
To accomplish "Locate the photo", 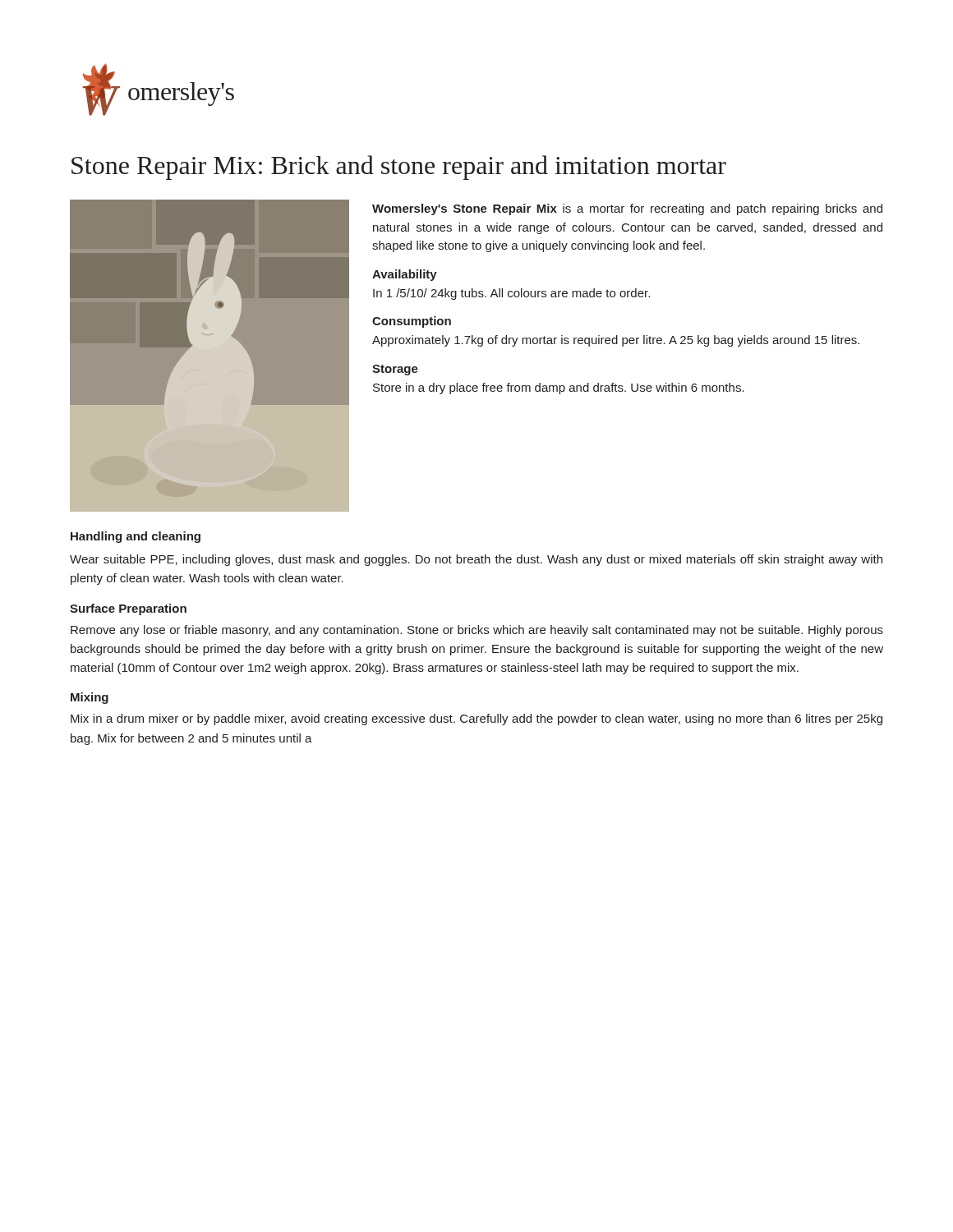I will 210,357.
